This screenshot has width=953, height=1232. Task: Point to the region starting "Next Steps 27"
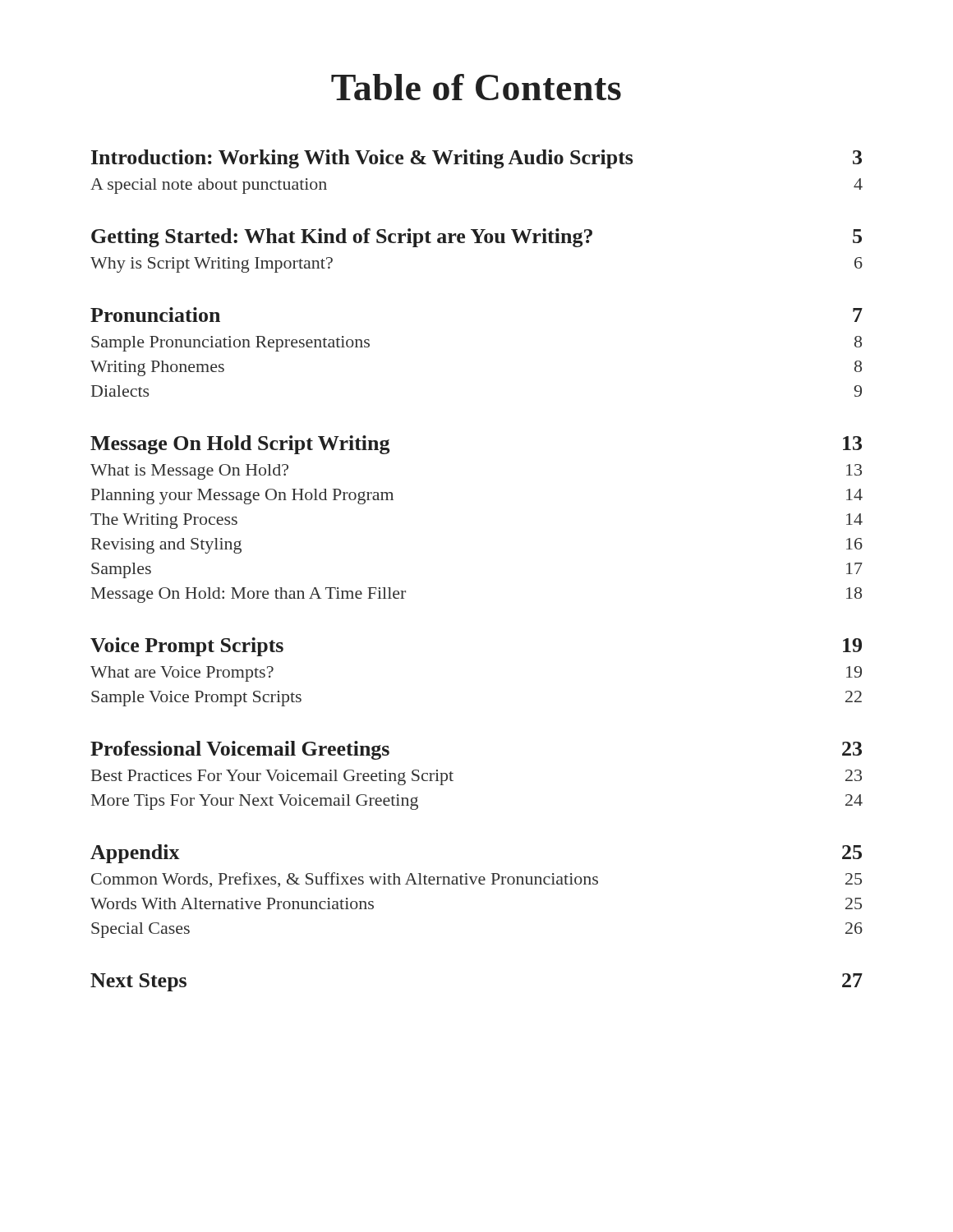click(145, 982)
